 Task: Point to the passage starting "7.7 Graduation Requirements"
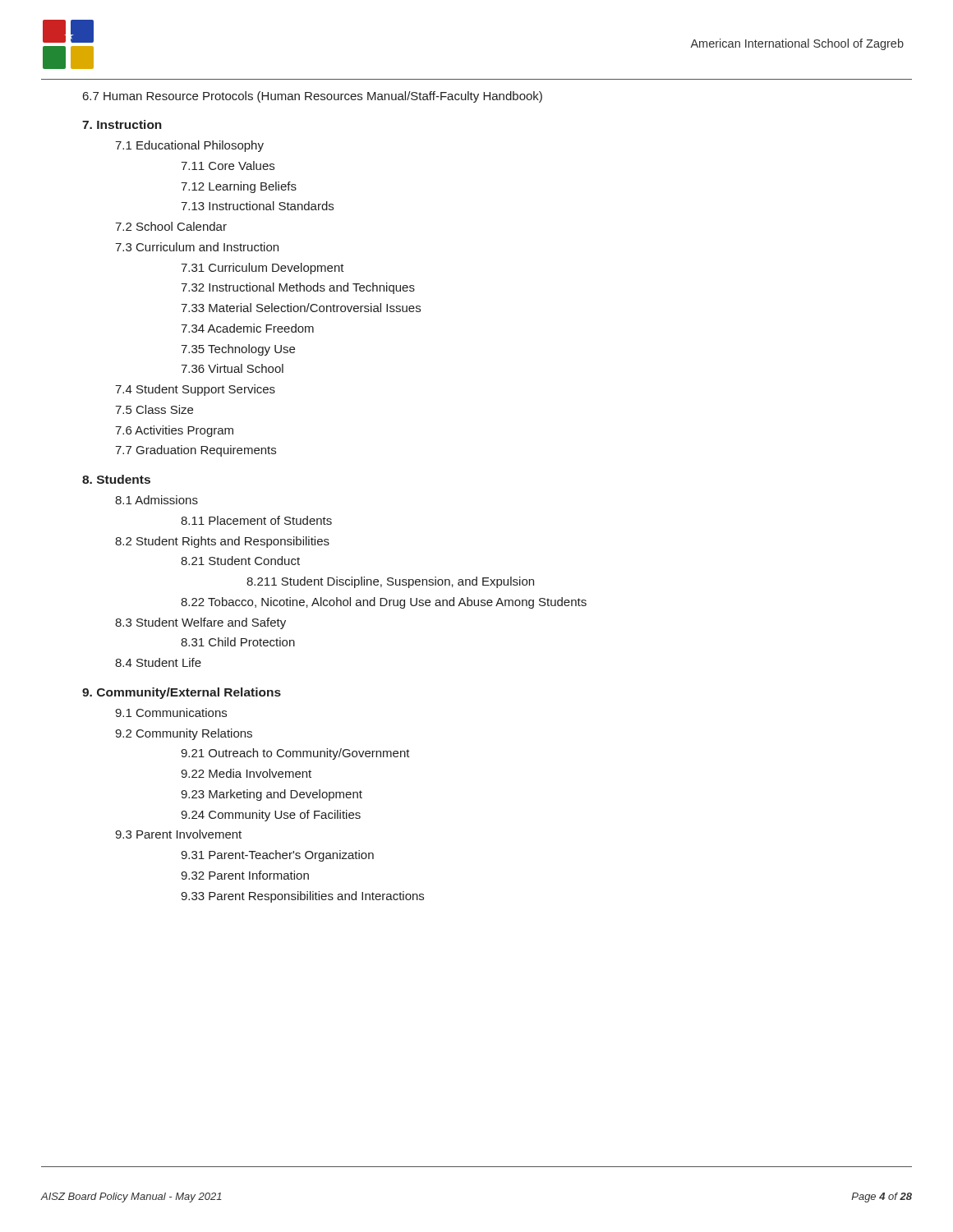(196, 450)
